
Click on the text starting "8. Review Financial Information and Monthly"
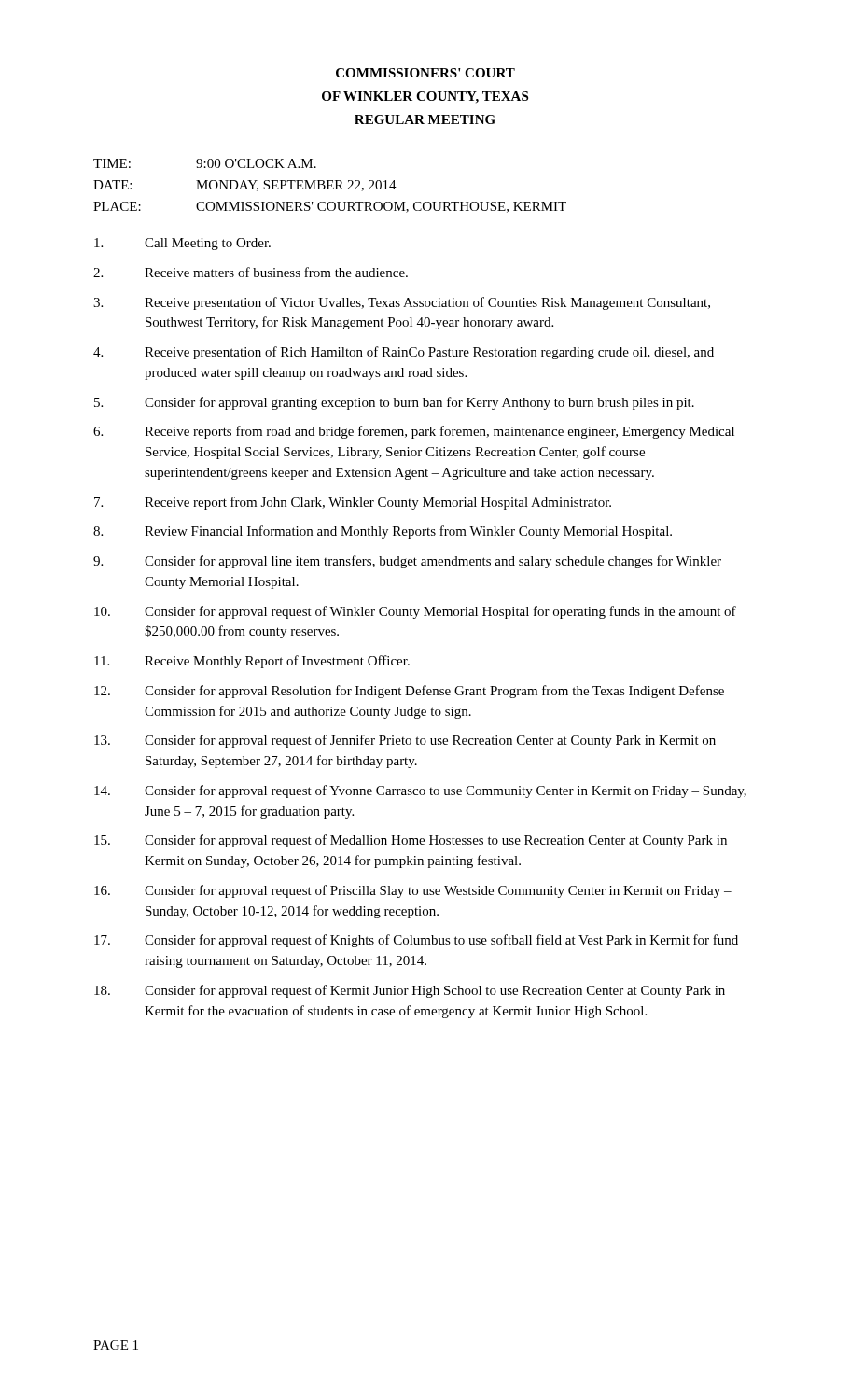[425, 532]
